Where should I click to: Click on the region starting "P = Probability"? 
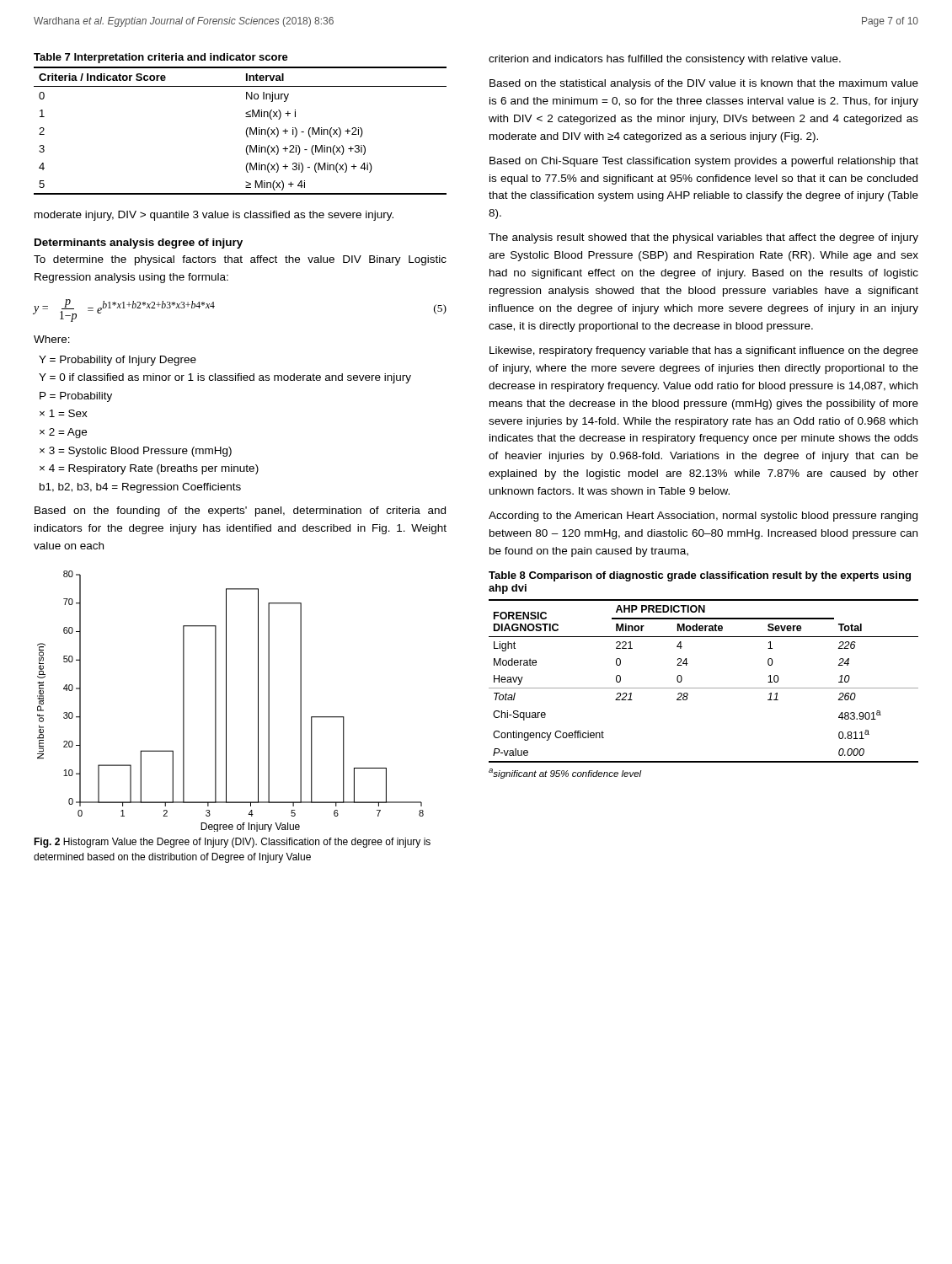click(75, 396)
